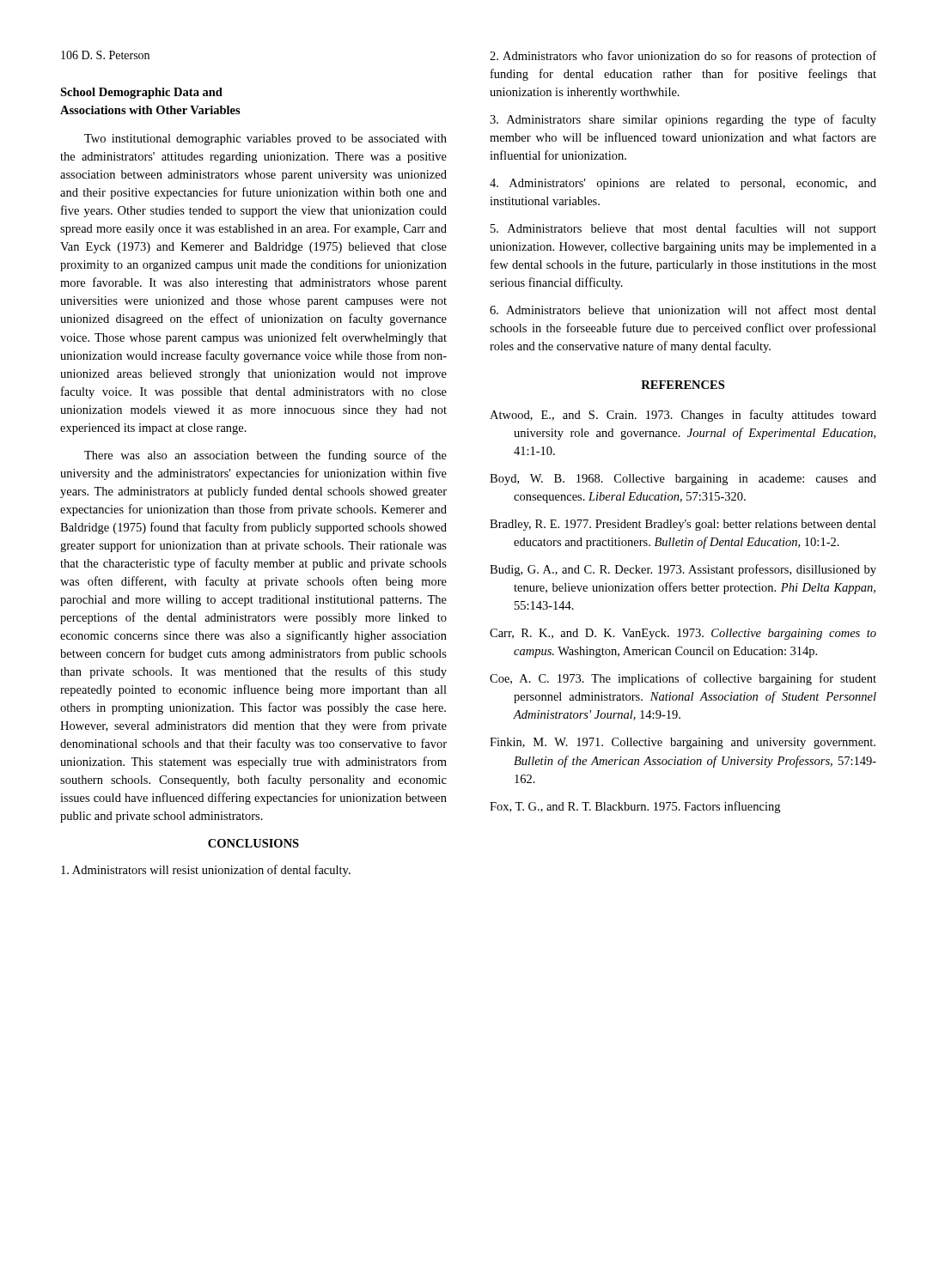
Task: Locate the list item that says "Fox, T. G., and R."
Action: [x=683, y=806]
